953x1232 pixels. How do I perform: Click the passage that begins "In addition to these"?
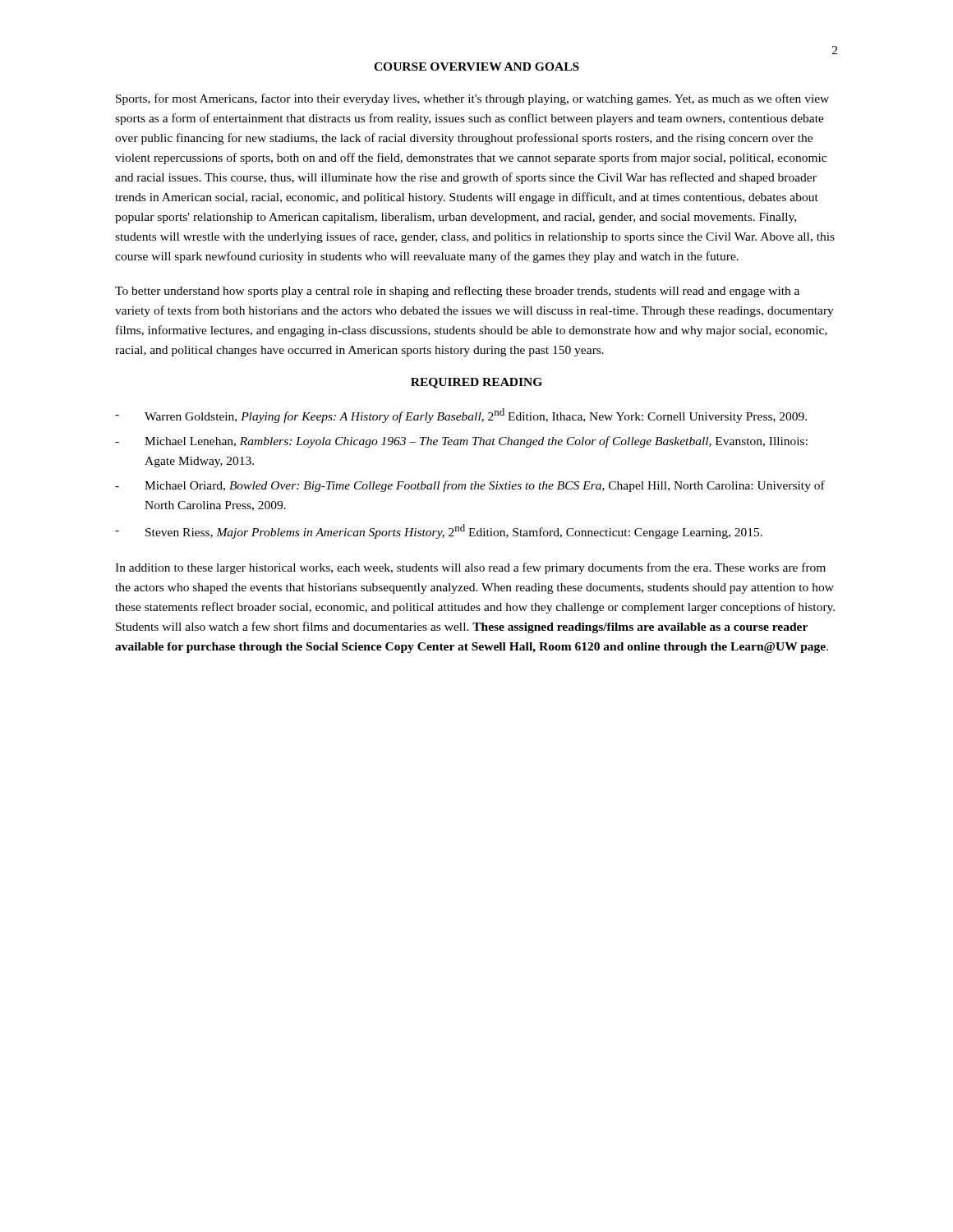(x=475, y=606)
